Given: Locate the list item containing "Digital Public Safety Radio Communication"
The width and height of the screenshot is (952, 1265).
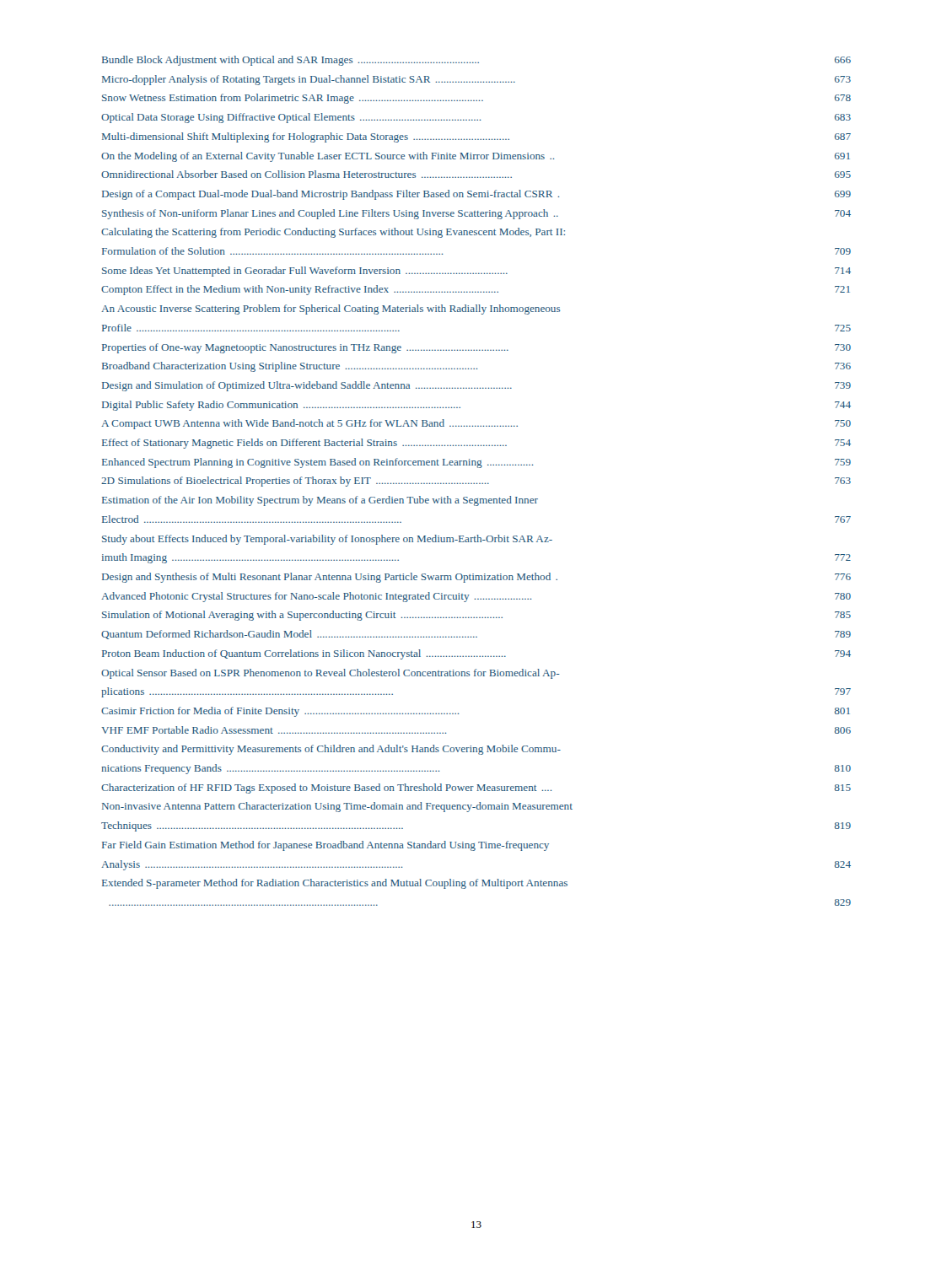Looking at the screenshot, I should [279, 405].
